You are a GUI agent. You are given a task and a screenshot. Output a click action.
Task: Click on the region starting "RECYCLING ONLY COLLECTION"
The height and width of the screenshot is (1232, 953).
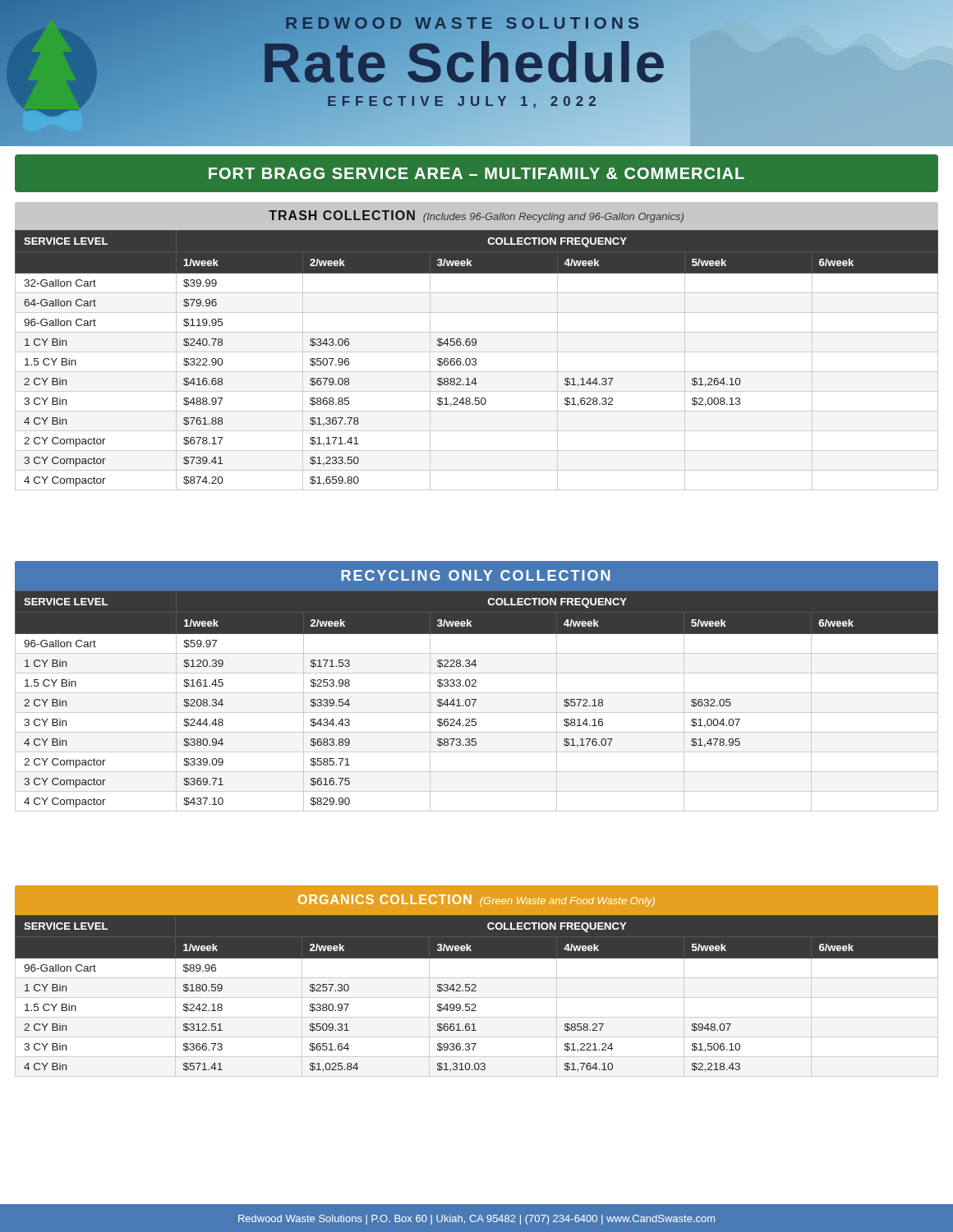click(x=476, y=576)
